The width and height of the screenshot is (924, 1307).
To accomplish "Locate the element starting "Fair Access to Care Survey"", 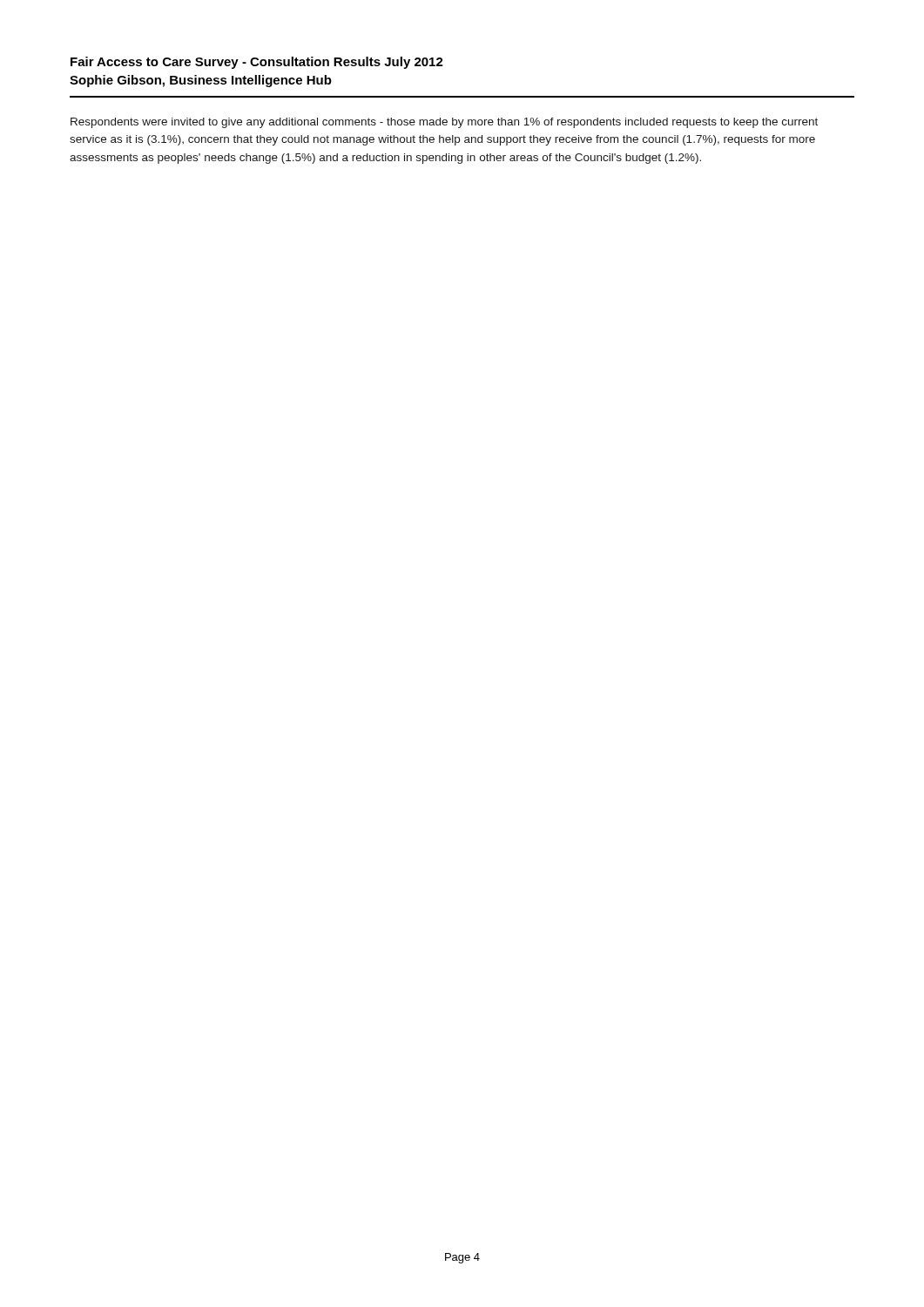I will tap(257, 63).
